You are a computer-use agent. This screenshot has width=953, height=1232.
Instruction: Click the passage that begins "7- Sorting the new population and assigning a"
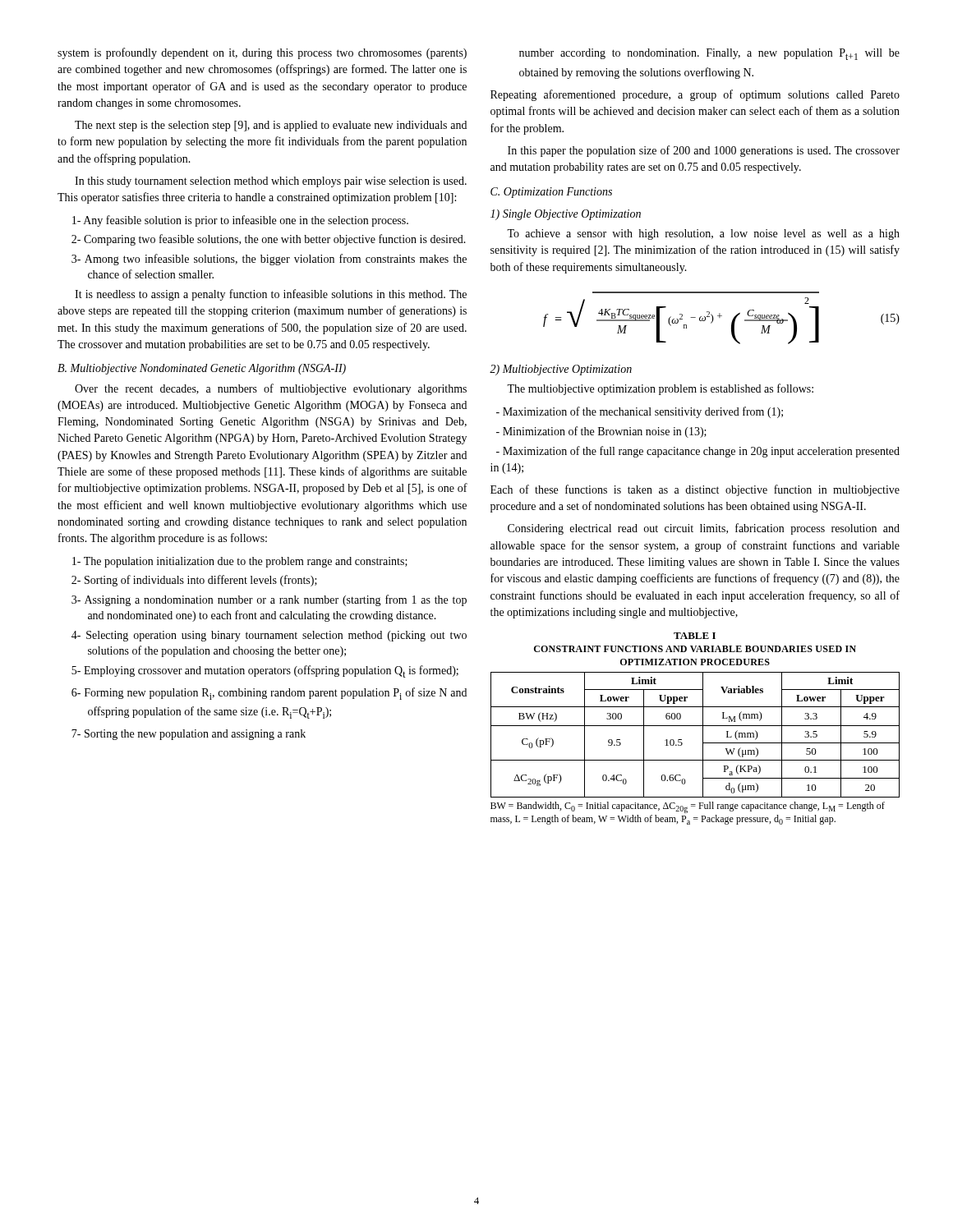click(189, 734)
